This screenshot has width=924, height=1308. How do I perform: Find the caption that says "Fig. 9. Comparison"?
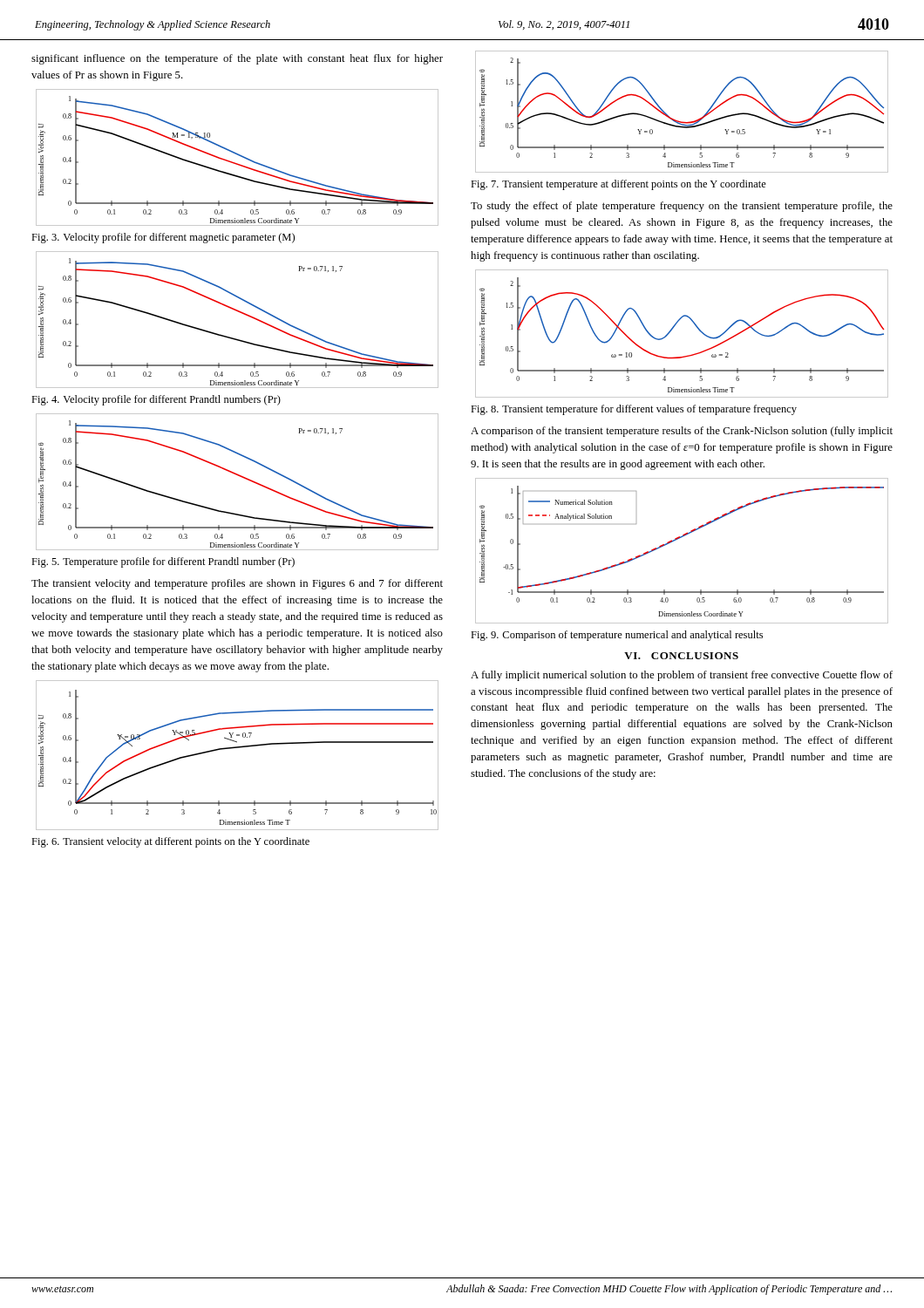point(617,635)
